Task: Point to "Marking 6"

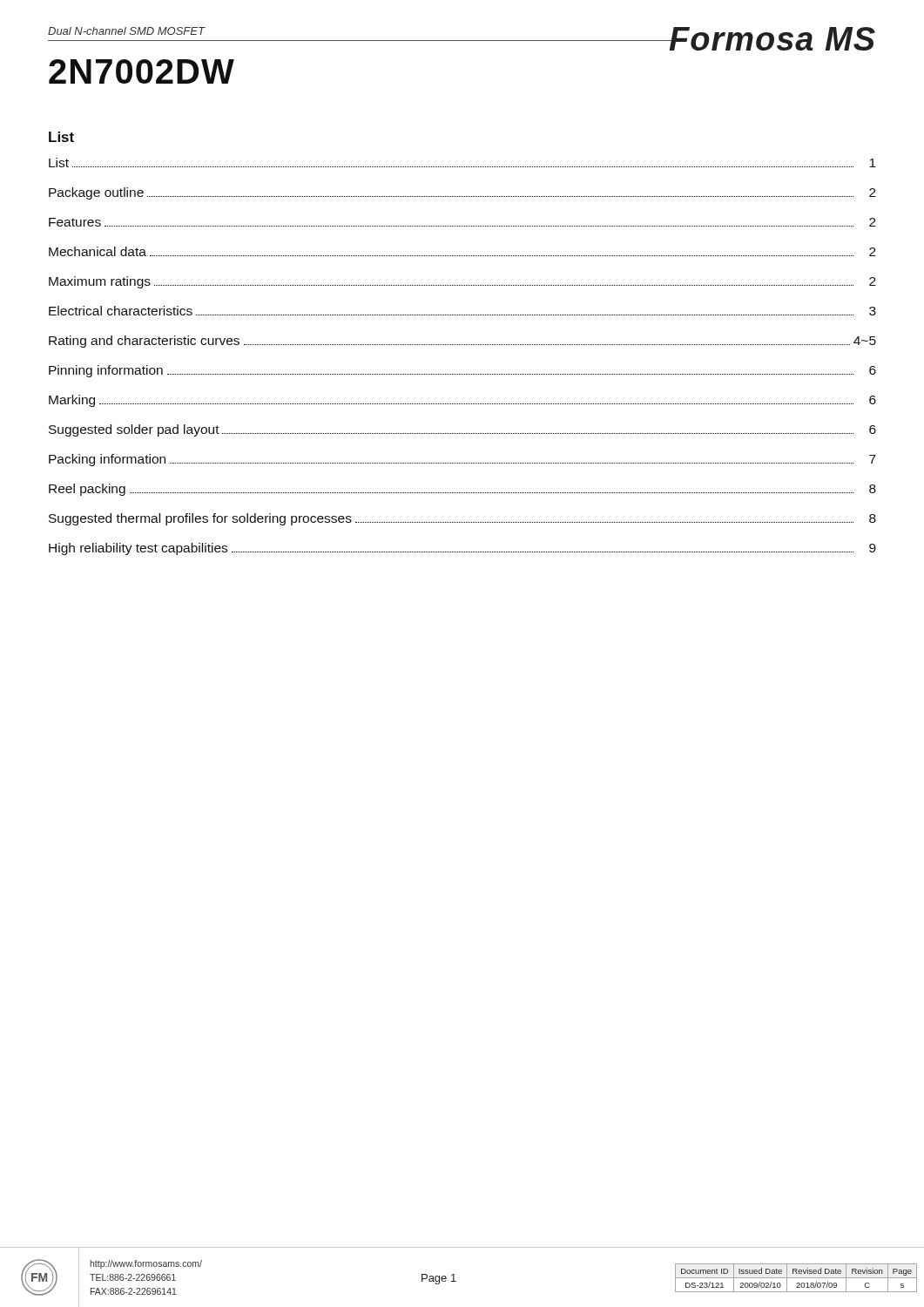Action: (x=462, y=400)
